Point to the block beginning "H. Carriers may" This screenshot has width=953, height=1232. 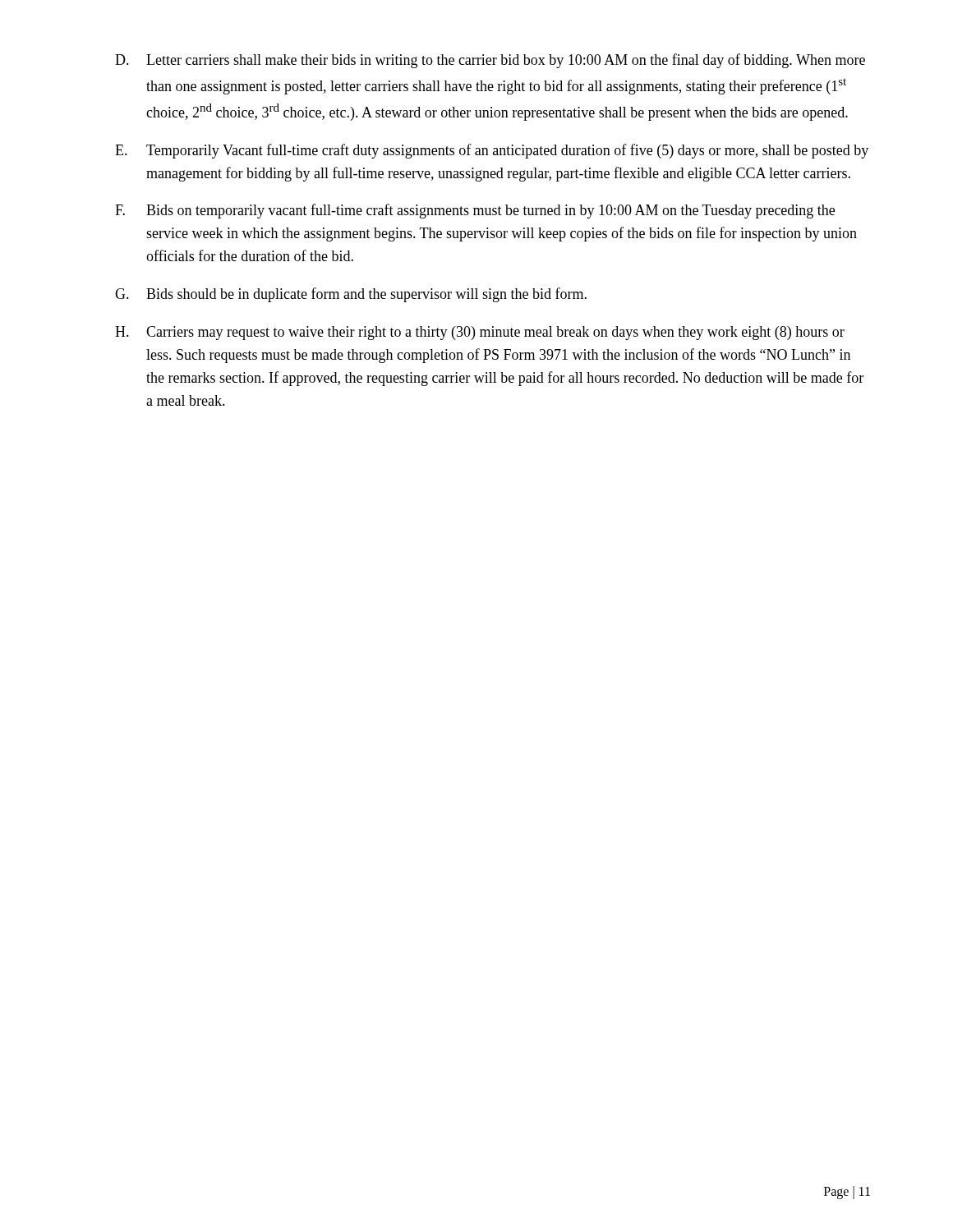pos(493,367)
